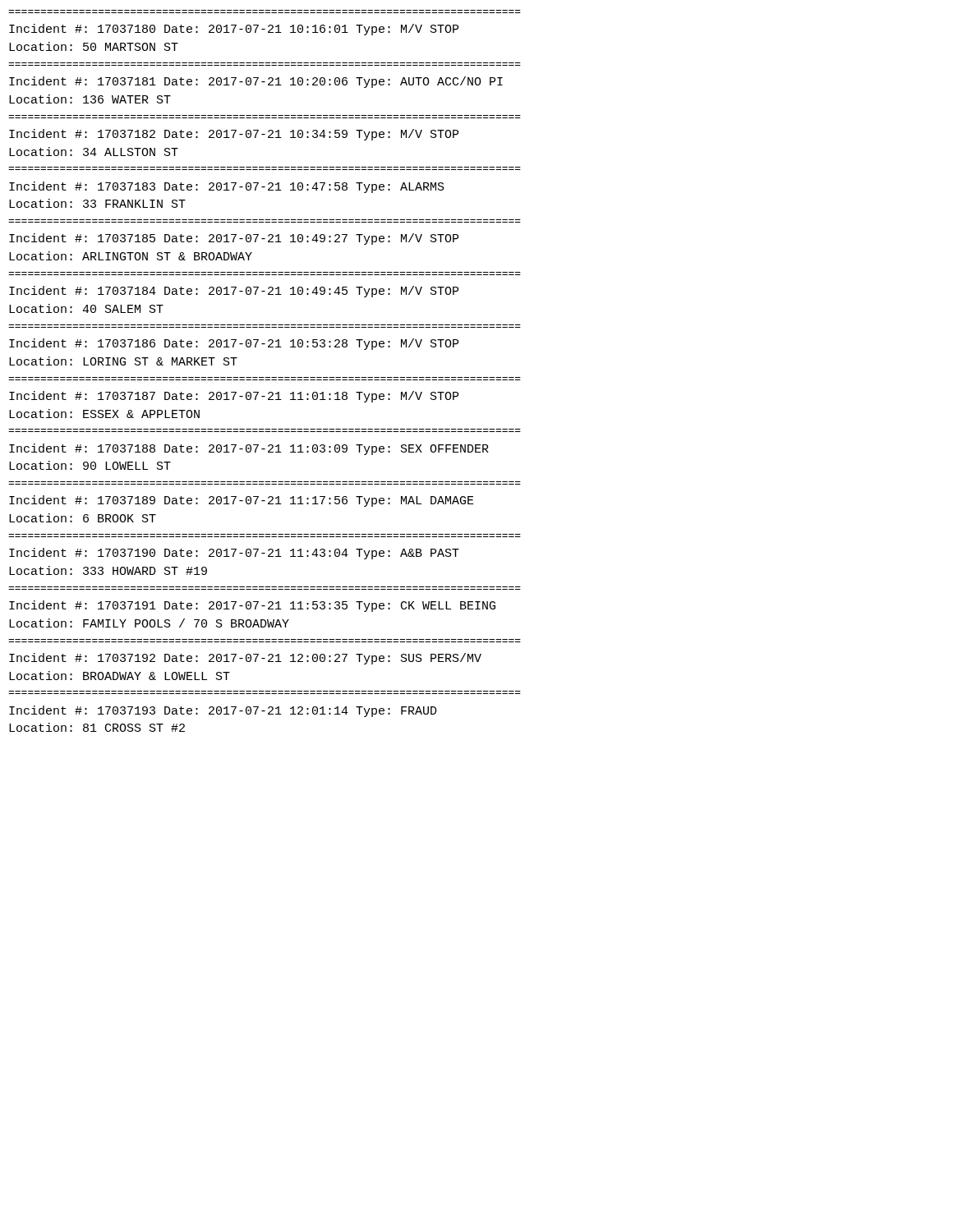Click on the text block starting "================================================================================ Incident #: 17037189 Date: 2017-07-21"
This screenshot has height=1232, width=953.
click(x=476, y=504)
